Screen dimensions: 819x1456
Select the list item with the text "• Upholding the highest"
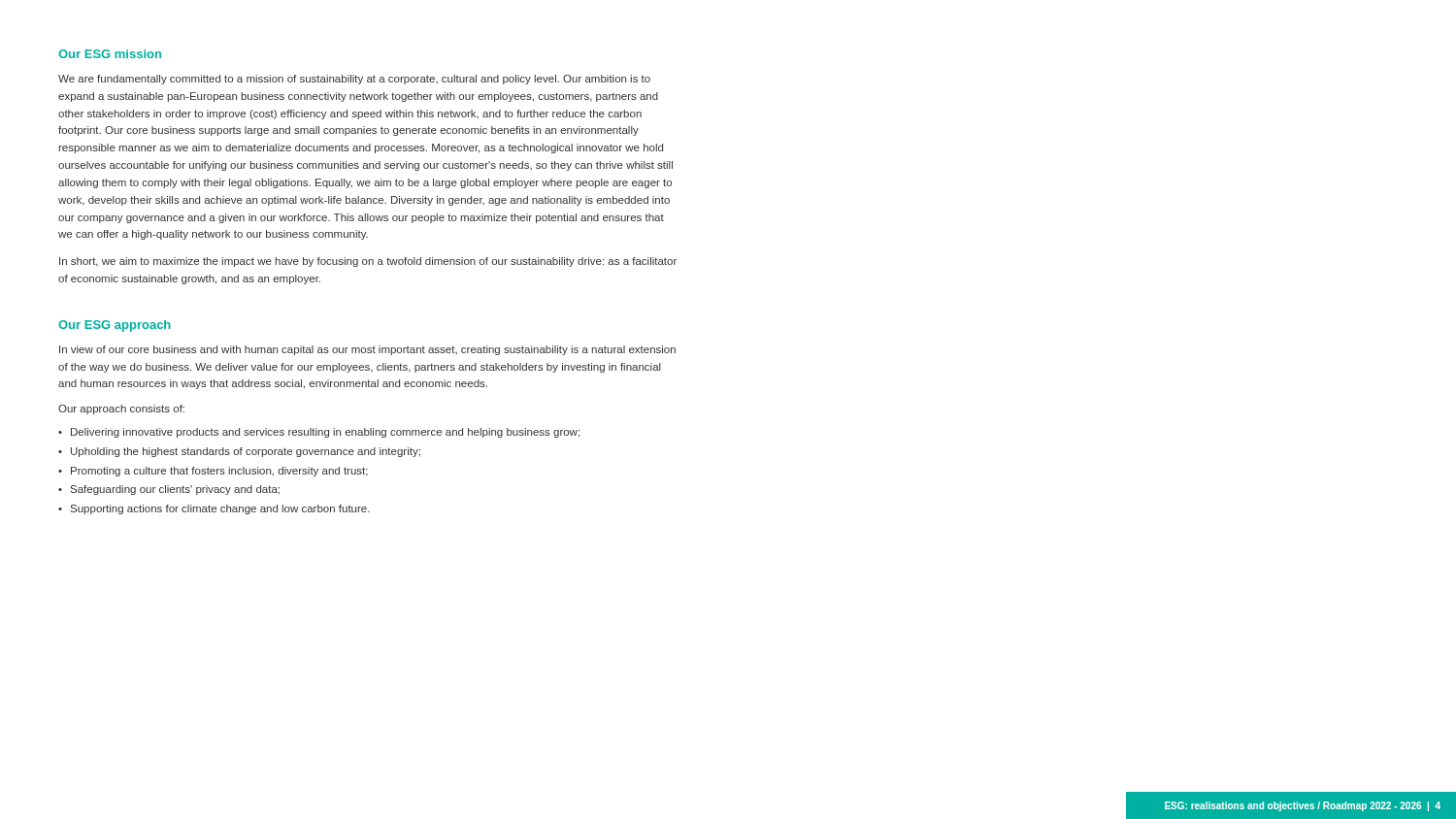tap(240, 452)
